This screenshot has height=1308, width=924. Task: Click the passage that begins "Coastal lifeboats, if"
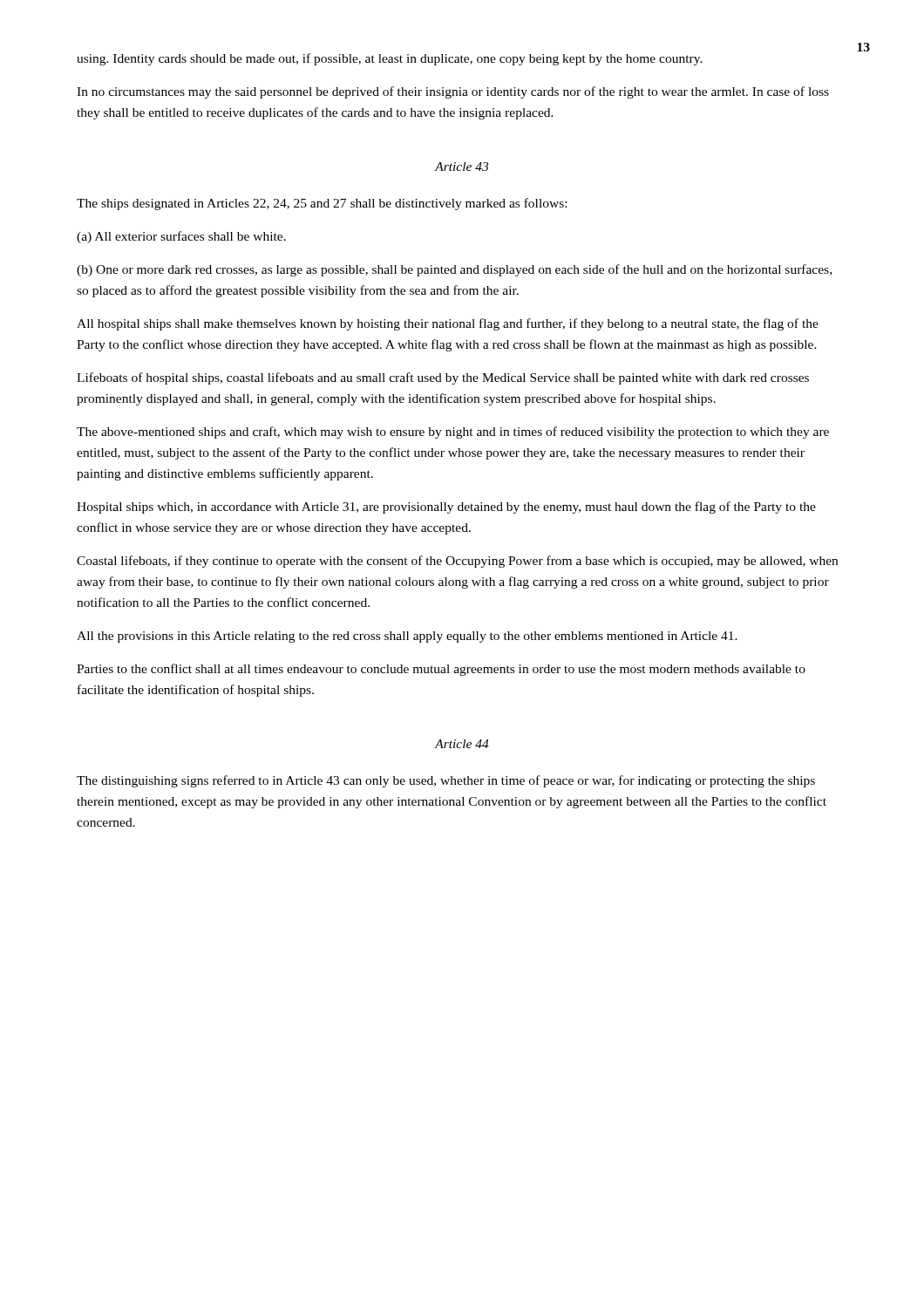point(458,581)
